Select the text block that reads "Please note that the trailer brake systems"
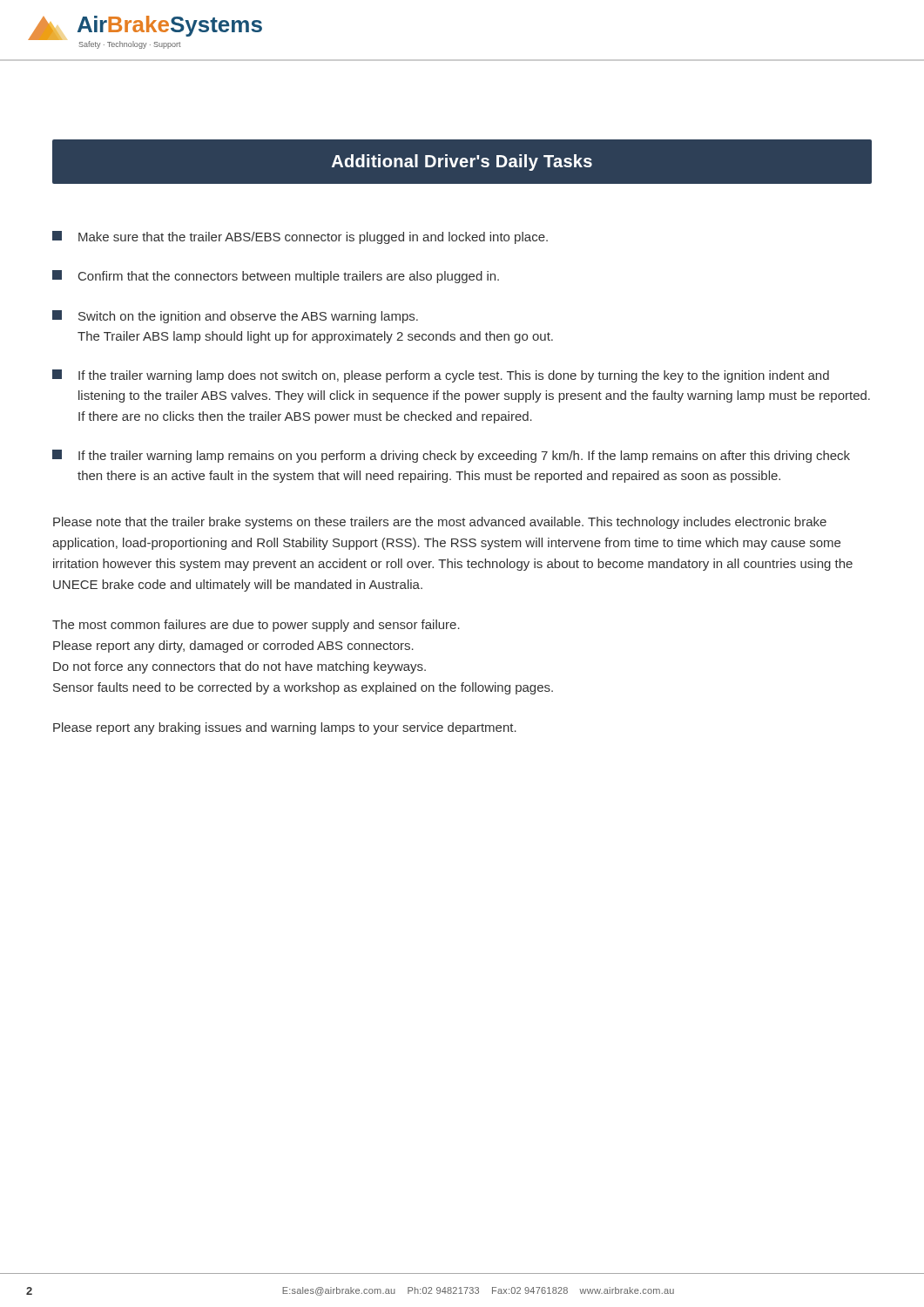Viewport: 924px width, 1307px height. point(453,553)
